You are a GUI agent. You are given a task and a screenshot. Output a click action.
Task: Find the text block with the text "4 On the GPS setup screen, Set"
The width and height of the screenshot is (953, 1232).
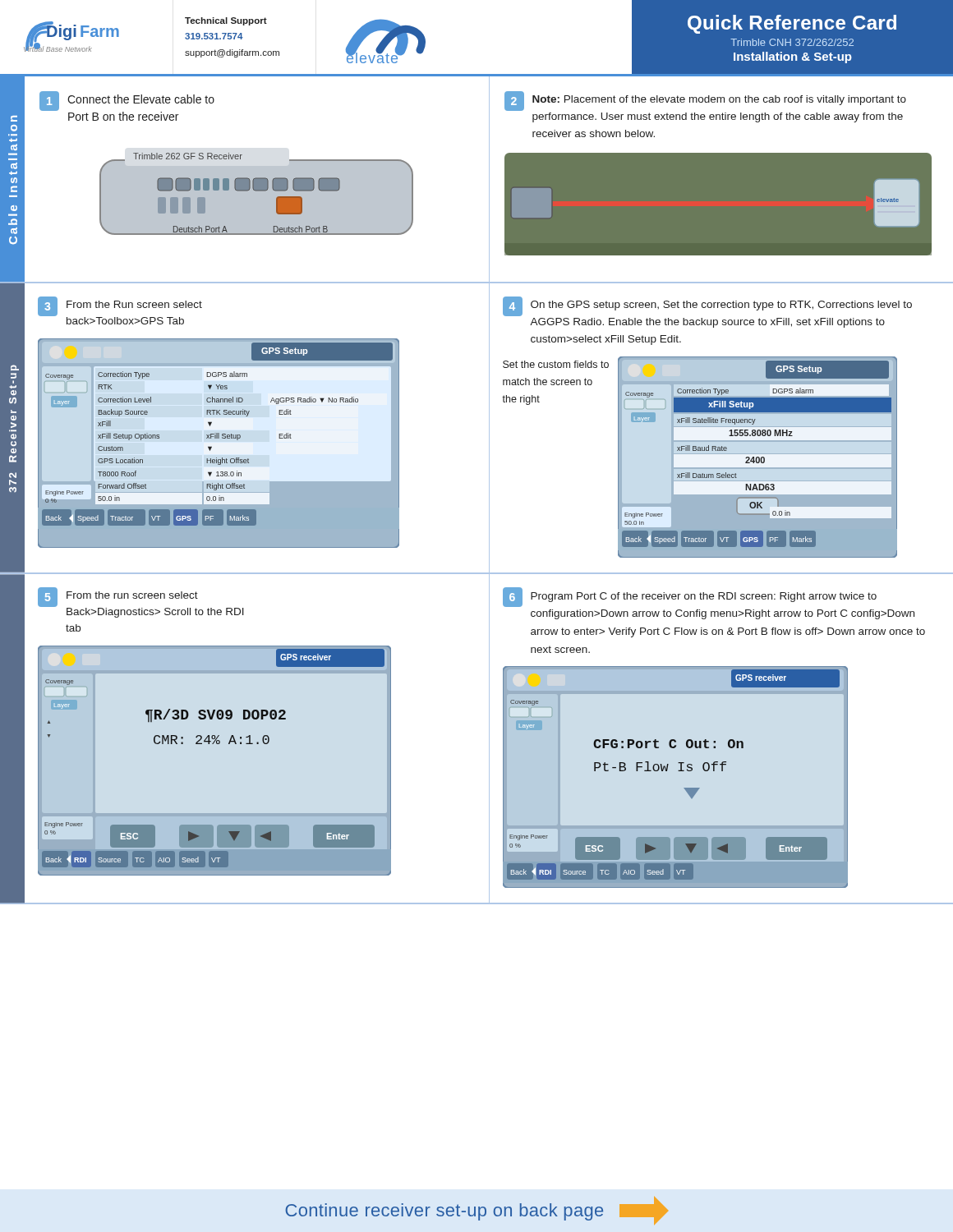pos(721,322)
